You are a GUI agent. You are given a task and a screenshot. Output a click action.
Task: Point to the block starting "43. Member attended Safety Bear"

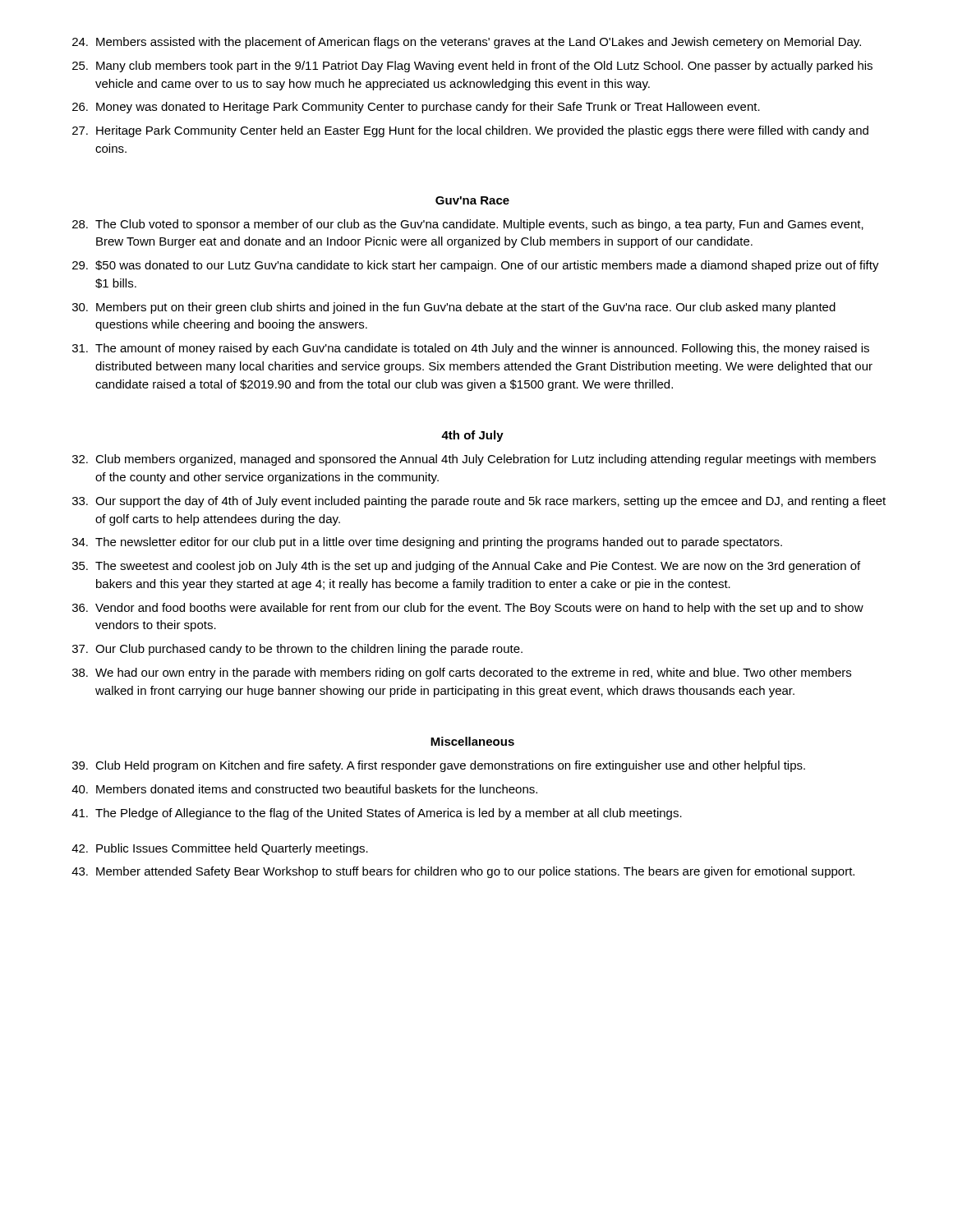click(x=472, y=872)
